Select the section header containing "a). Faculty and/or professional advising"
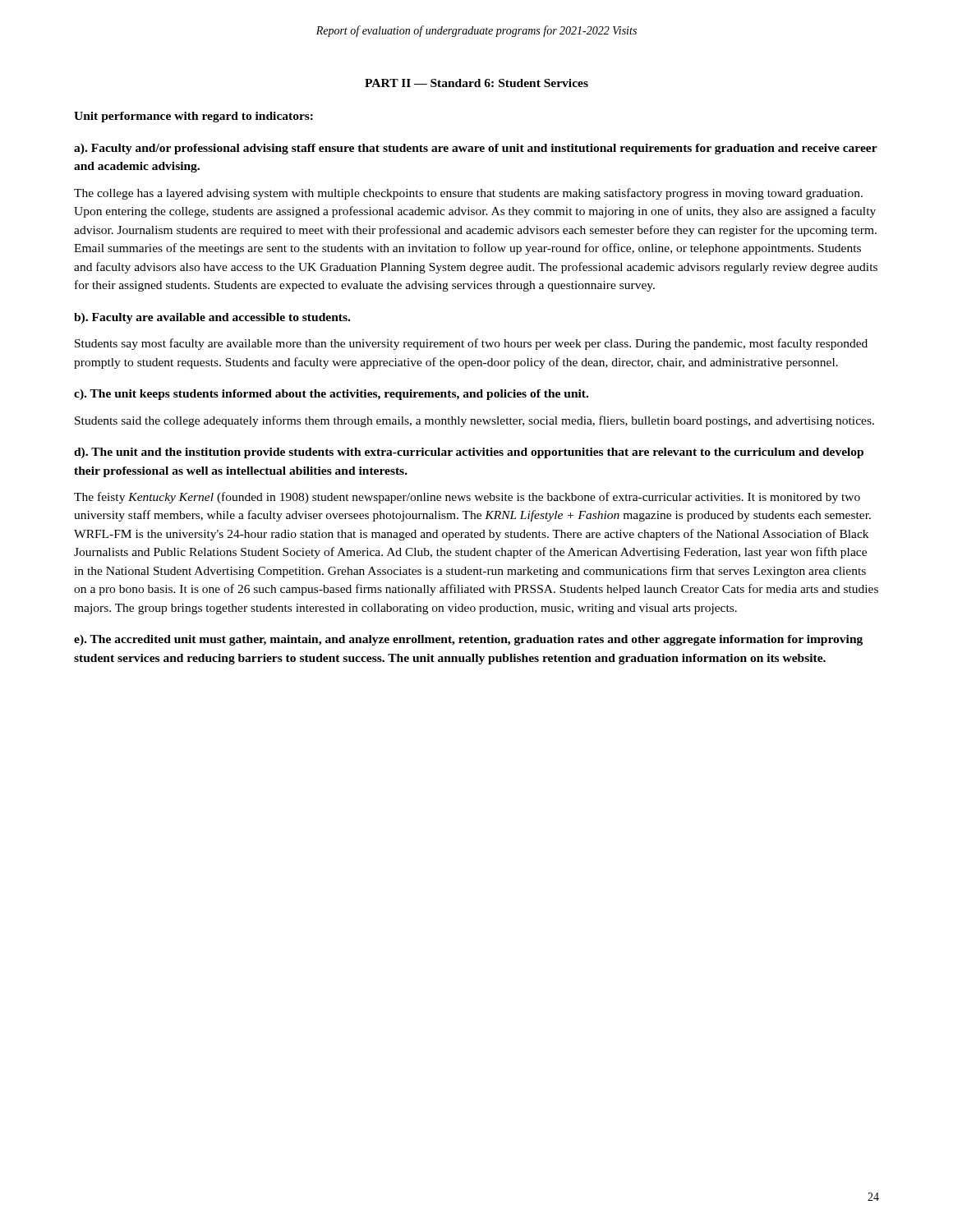This screenshot has height=1232, width=953. (x=475, y=157)
